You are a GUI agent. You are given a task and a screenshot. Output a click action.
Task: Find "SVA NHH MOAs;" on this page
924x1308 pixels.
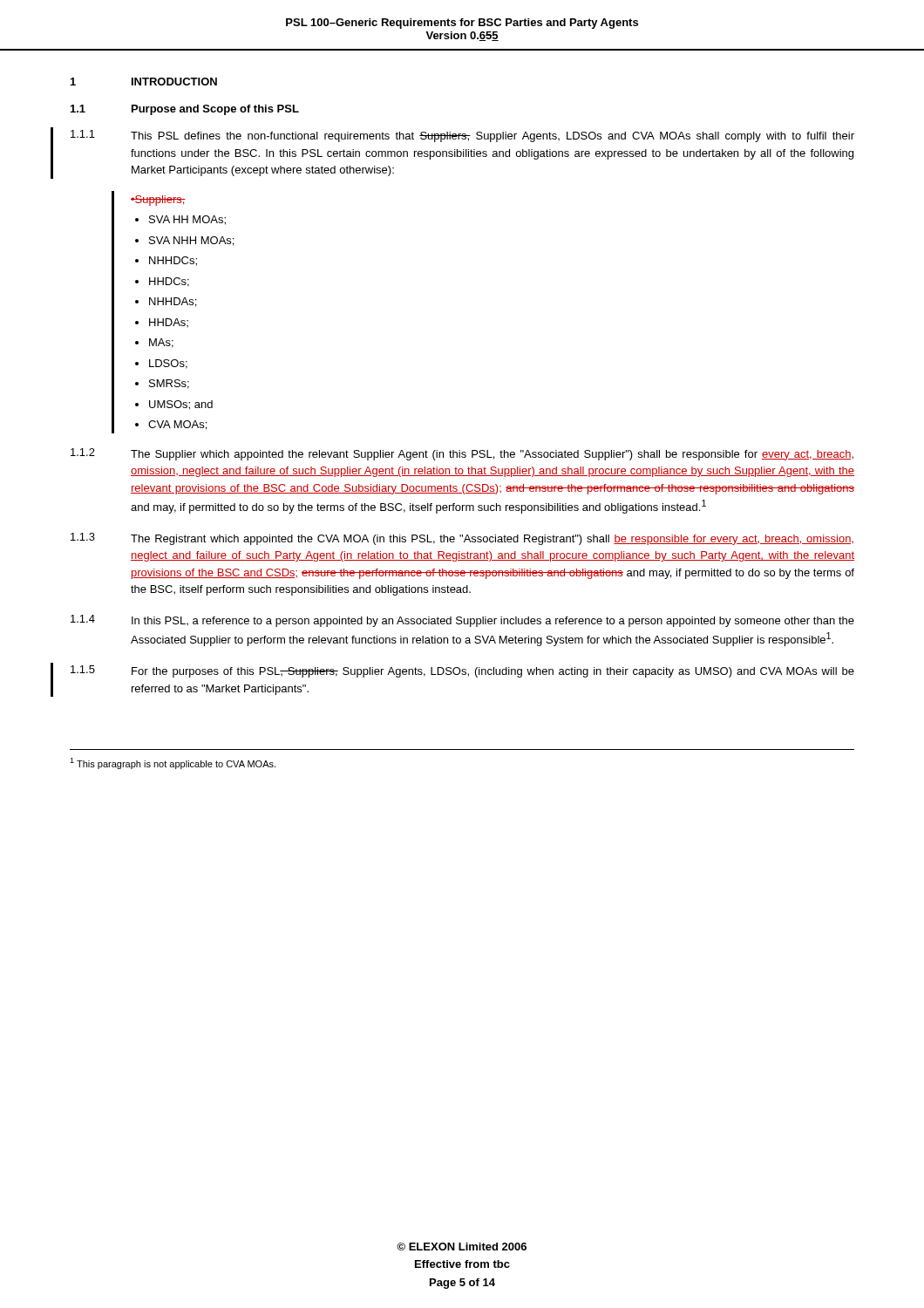192,240
